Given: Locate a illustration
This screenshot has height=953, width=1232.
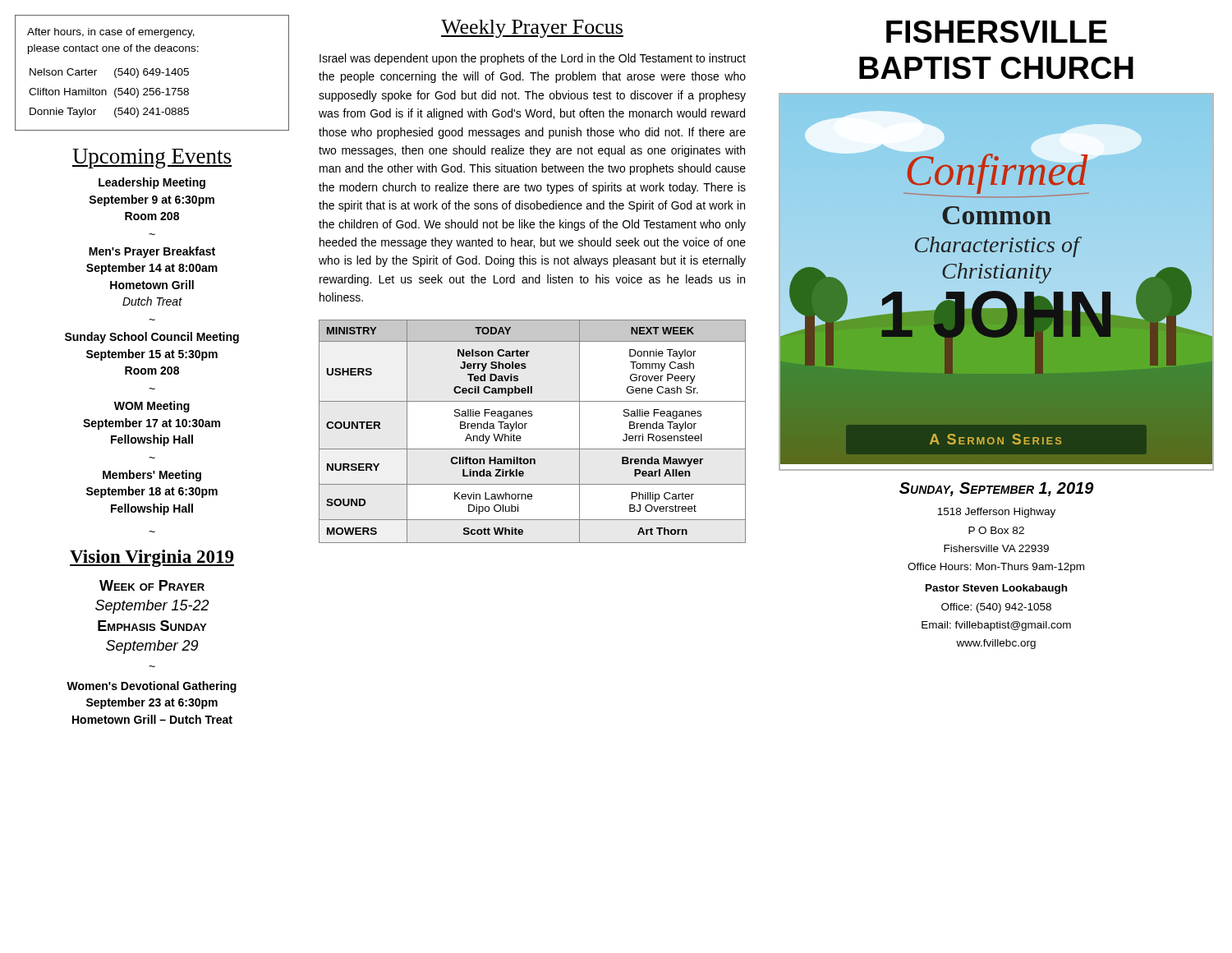Looking at the screenshot, I should coord(996,282).
